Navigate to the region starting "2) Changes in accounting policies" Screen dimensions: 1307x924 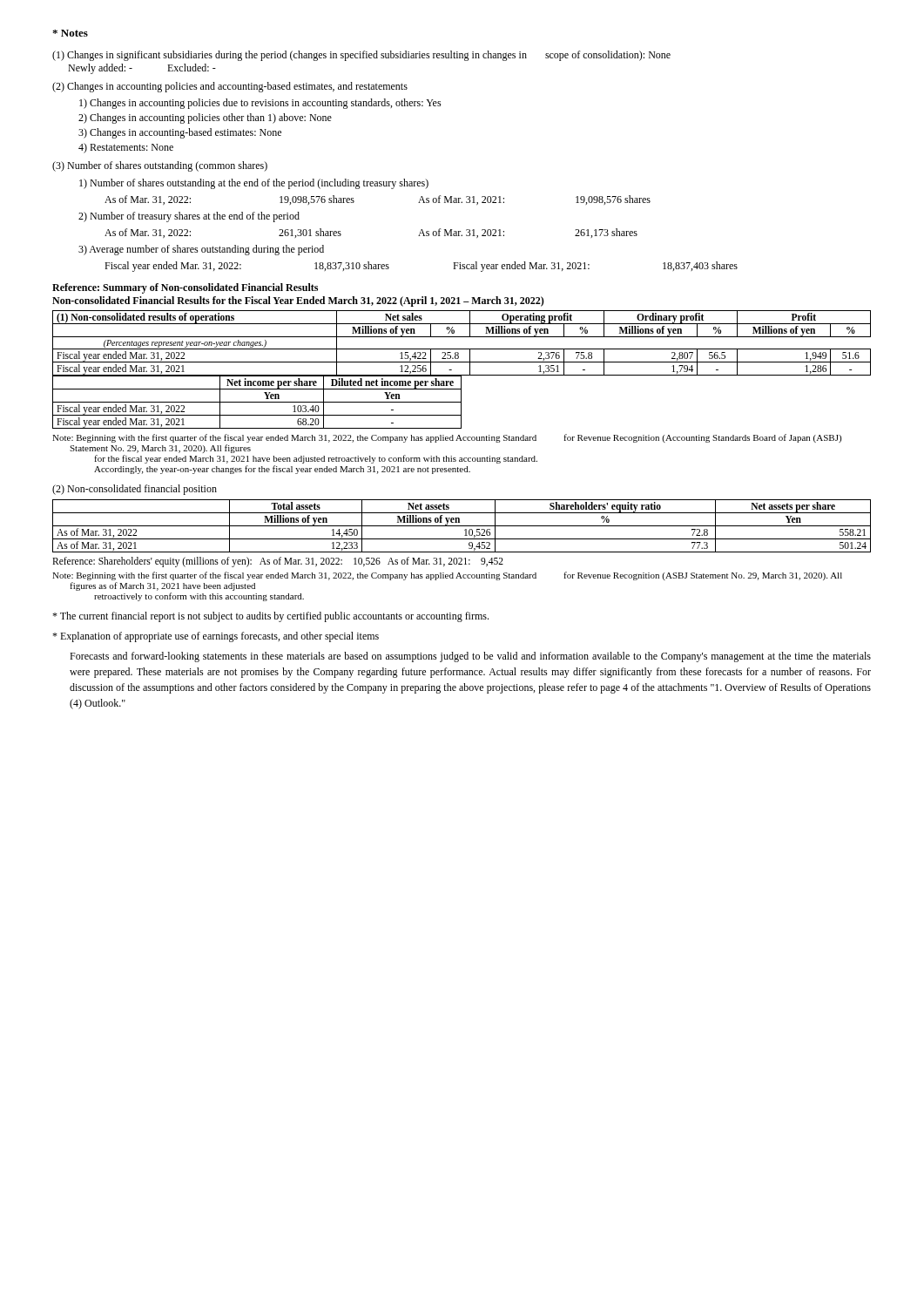(205, 118)
